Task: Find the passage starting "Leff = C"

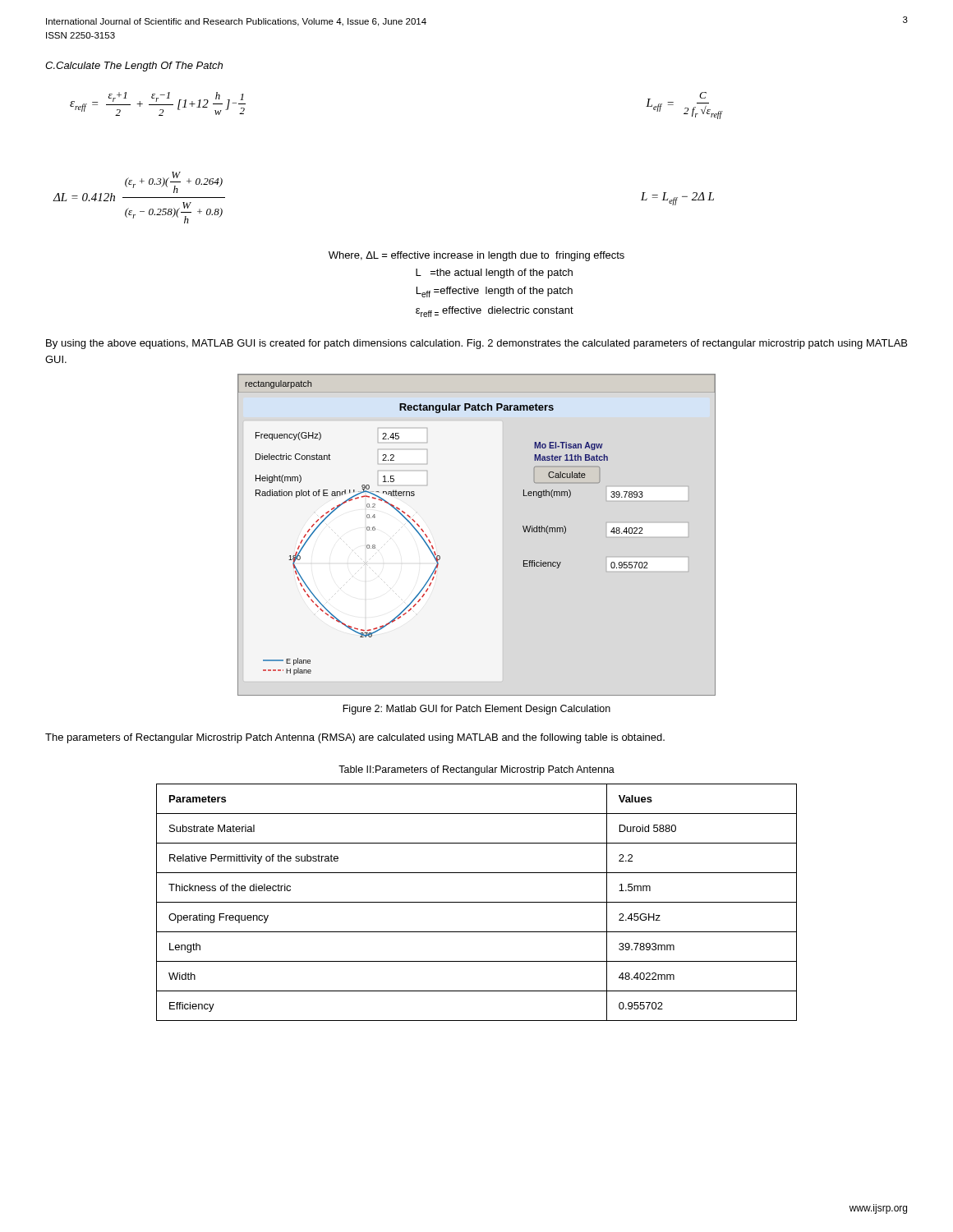Action: (x=685, y=104)
